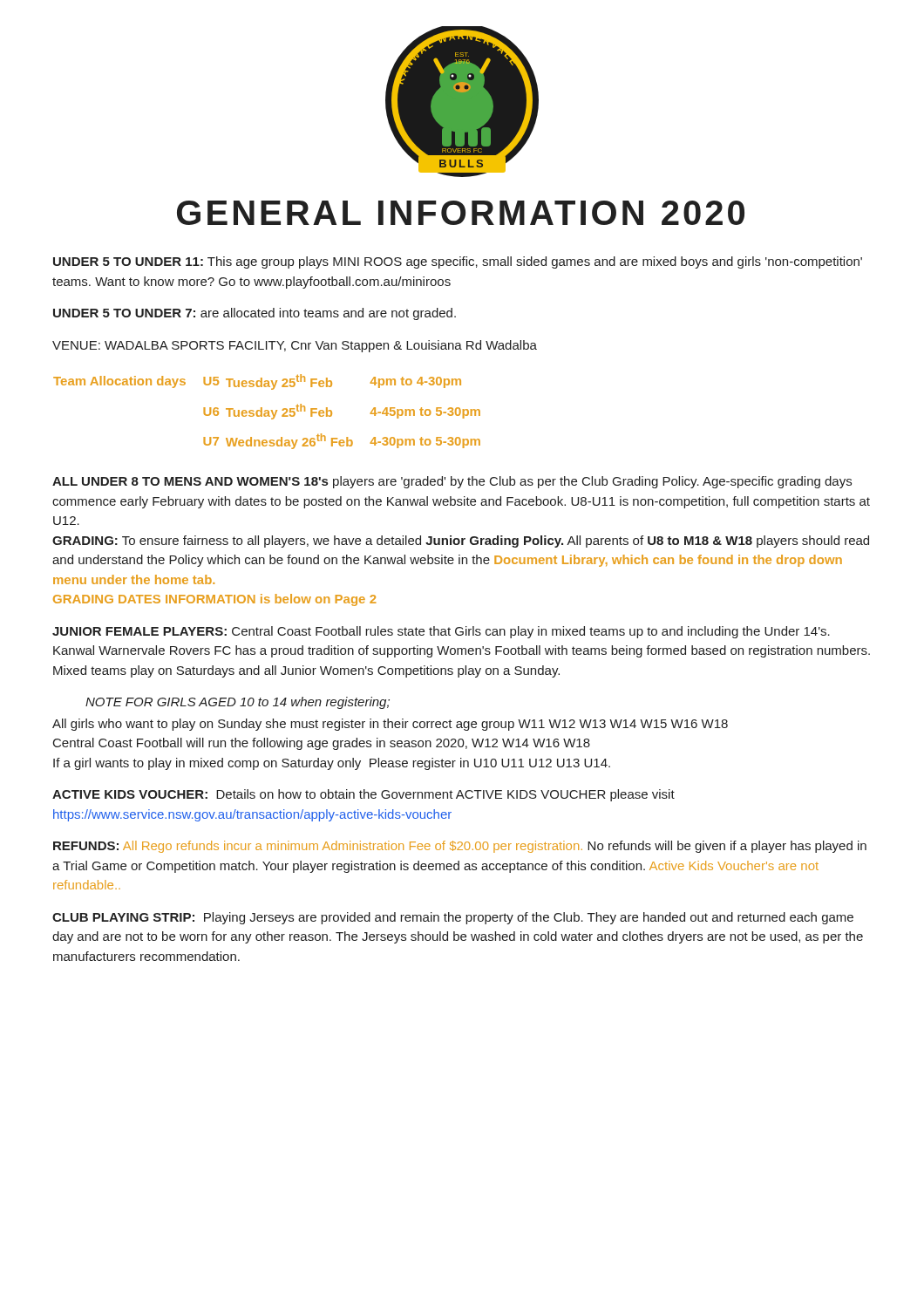Navigate to the region starting "REFUNDS: All Rego refunds incur a"
The width and height of the screenshot is (924, 1308).
point(460,865)
